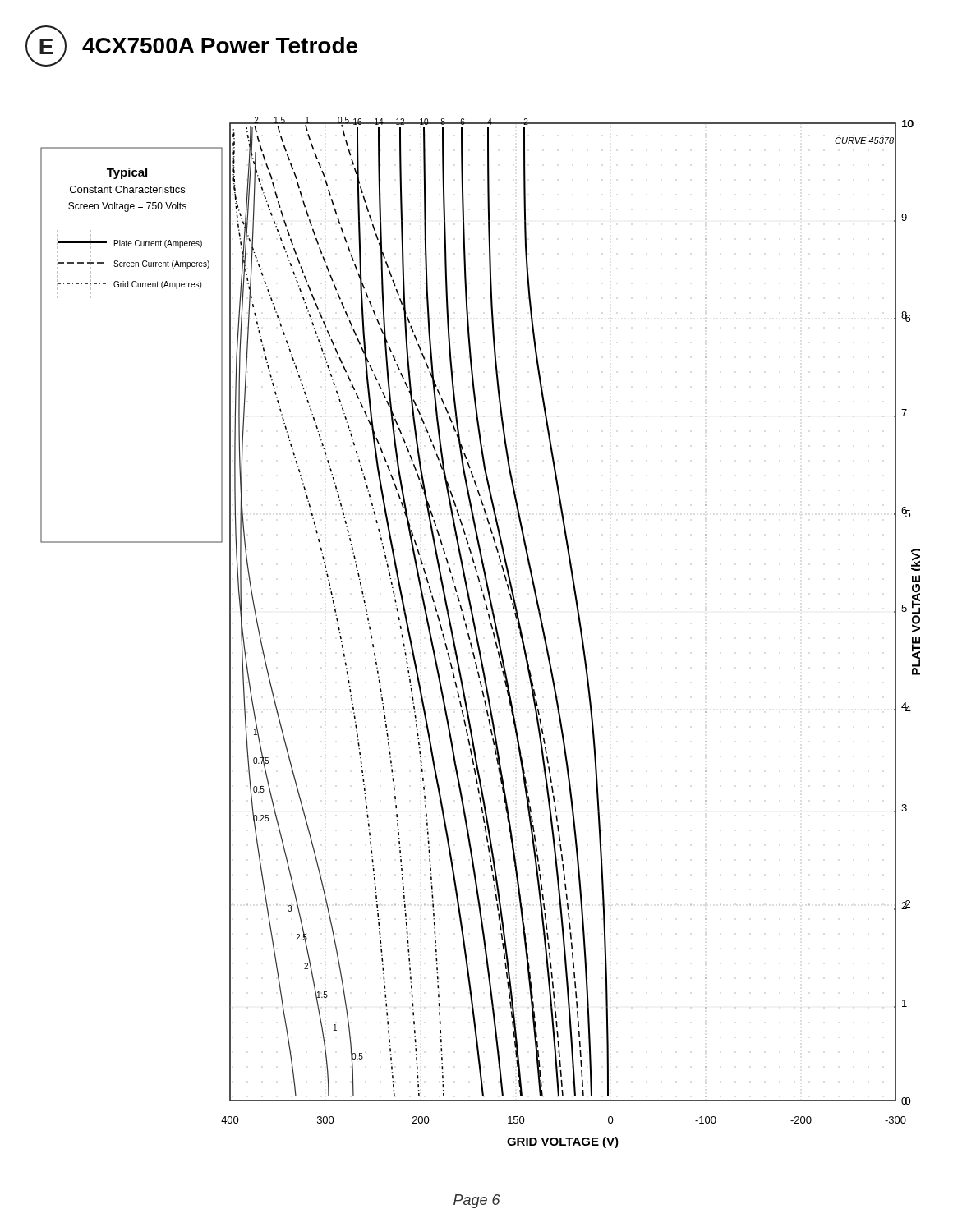Screen dimensions: 1232x953
Task: Locate the continuous plot
Action: [x=476, y=624]
